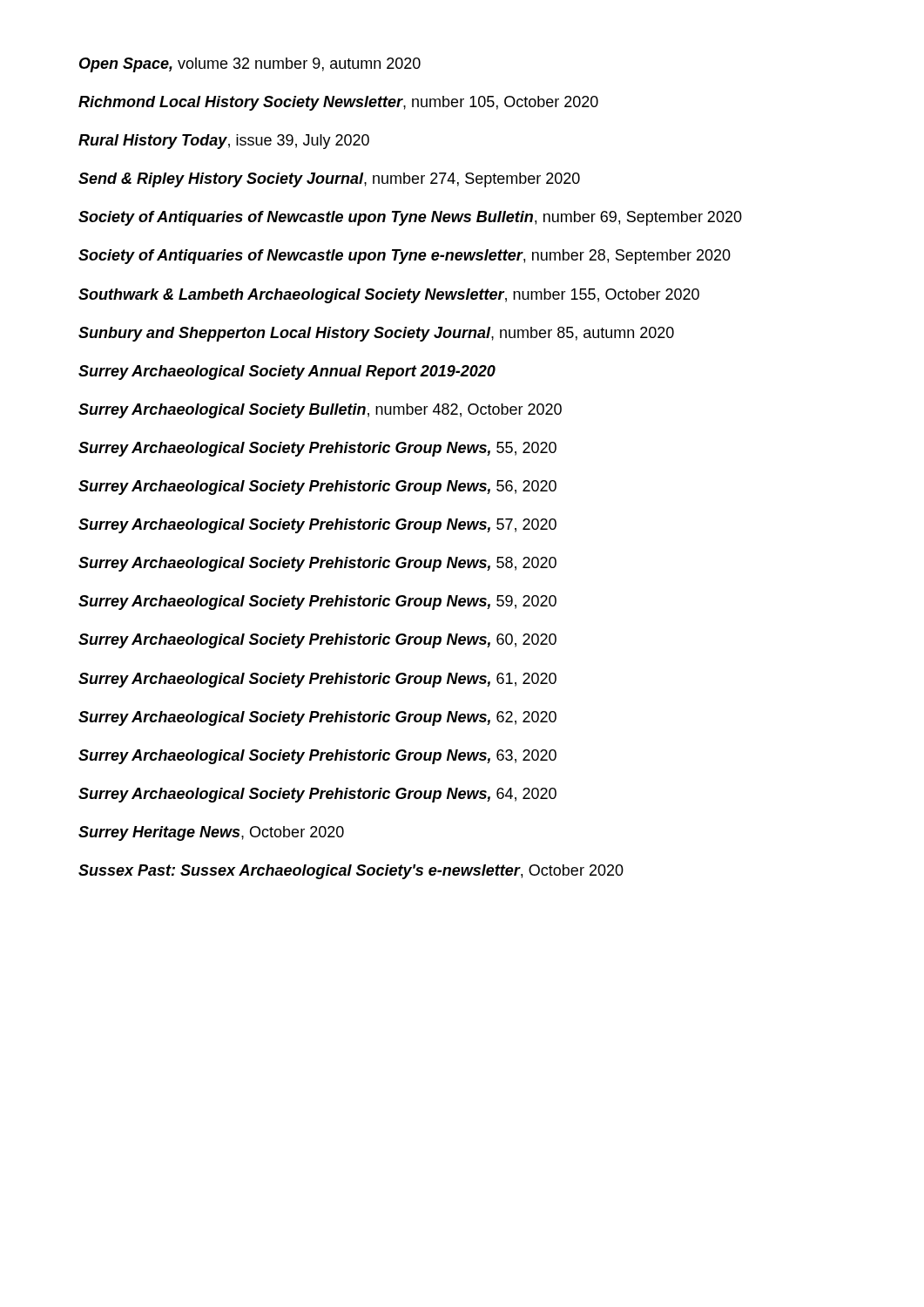This screenshot has width=924, height=1307.
Task: Find "Rural History Today, issue 39, July 2020" on this page
Action: point(224,140)
